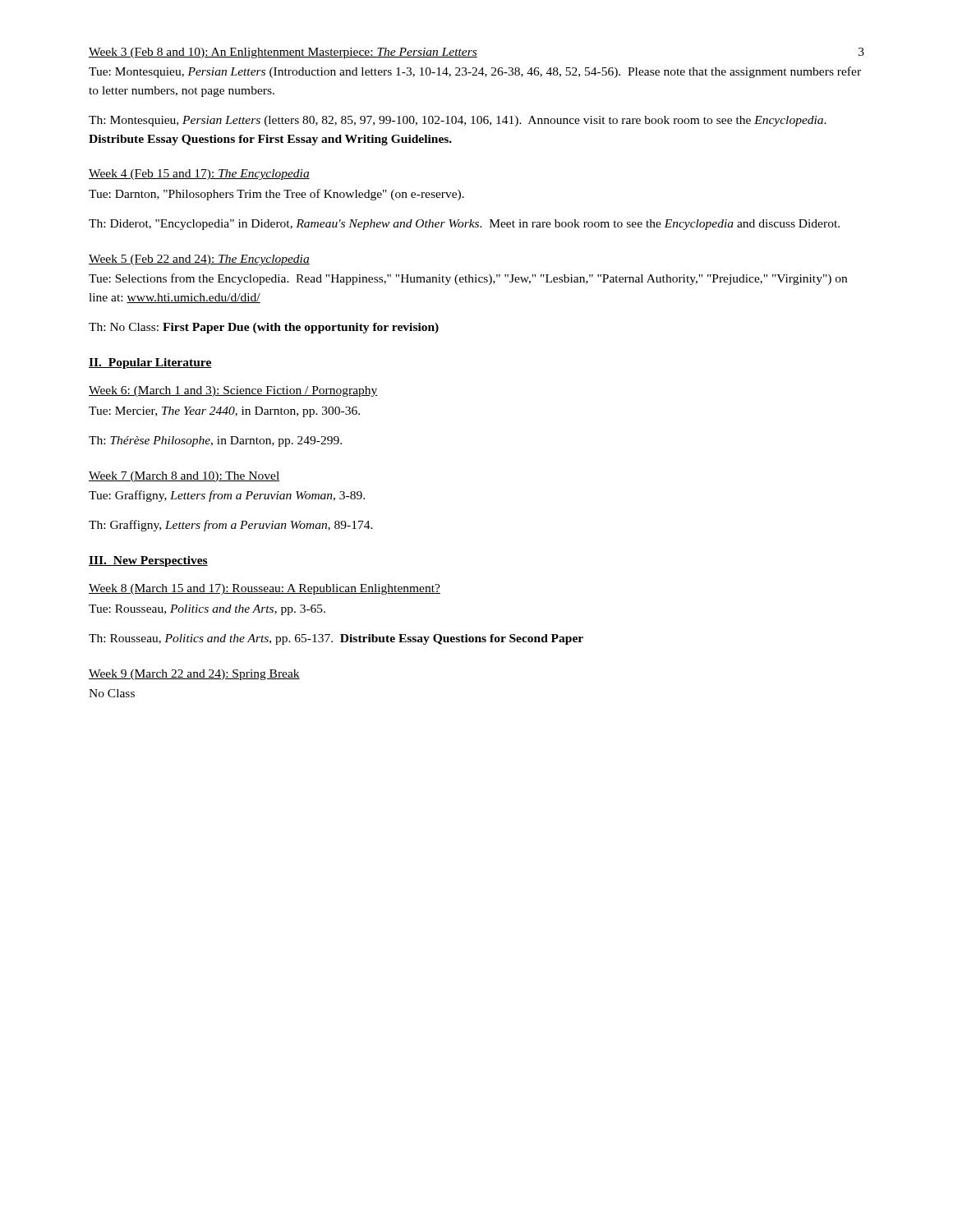This screenshot has height=1232, width=953.
Task: Locate the text block with the text "Th: No Class:"
Action: tap(264, 327)
